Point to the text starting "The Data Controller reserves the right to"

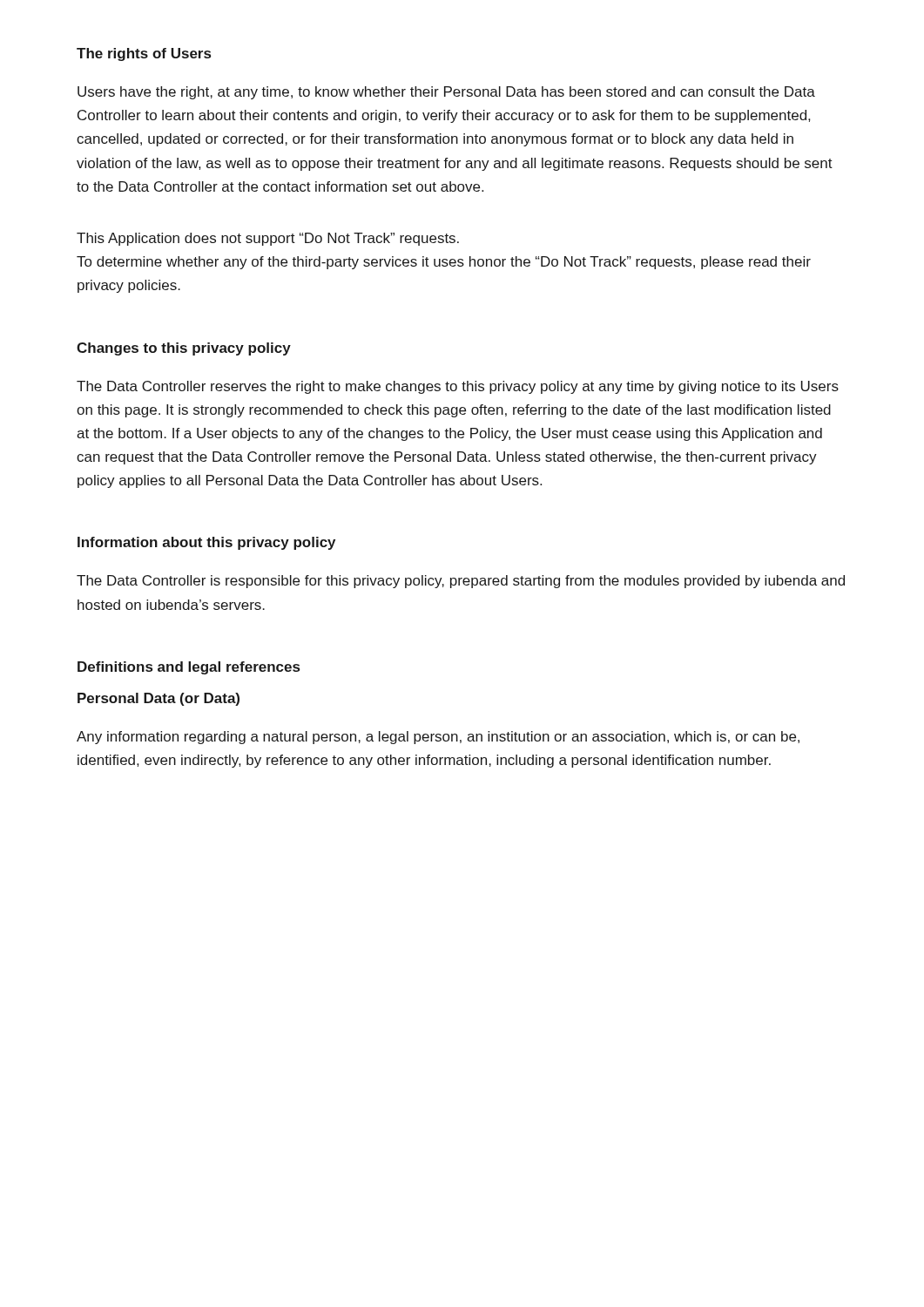coord(458,433)
